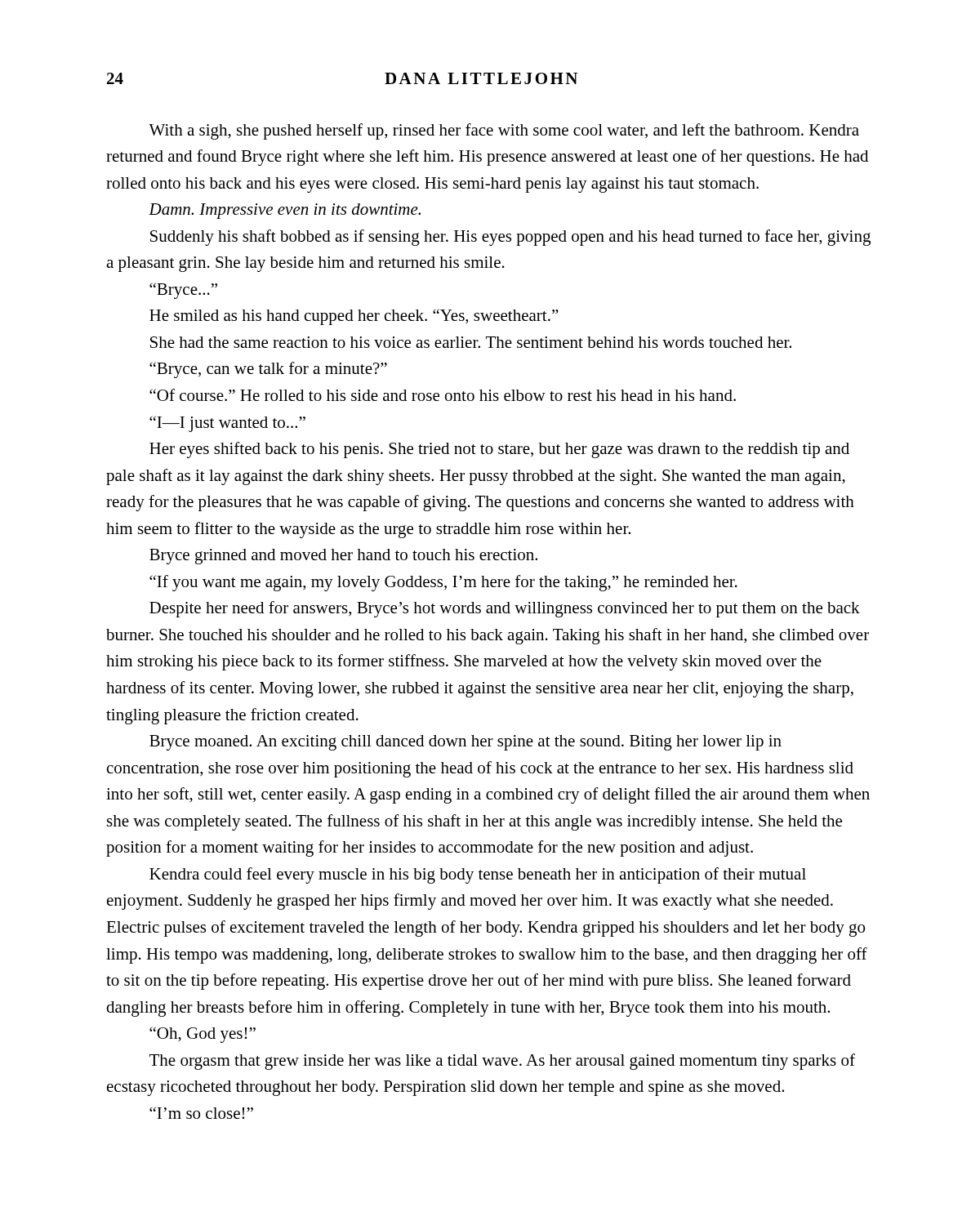980x1225 pixels.
Task: Locate the text block with the text "“Of course.” He rolled to"
Action: (443, 395)
